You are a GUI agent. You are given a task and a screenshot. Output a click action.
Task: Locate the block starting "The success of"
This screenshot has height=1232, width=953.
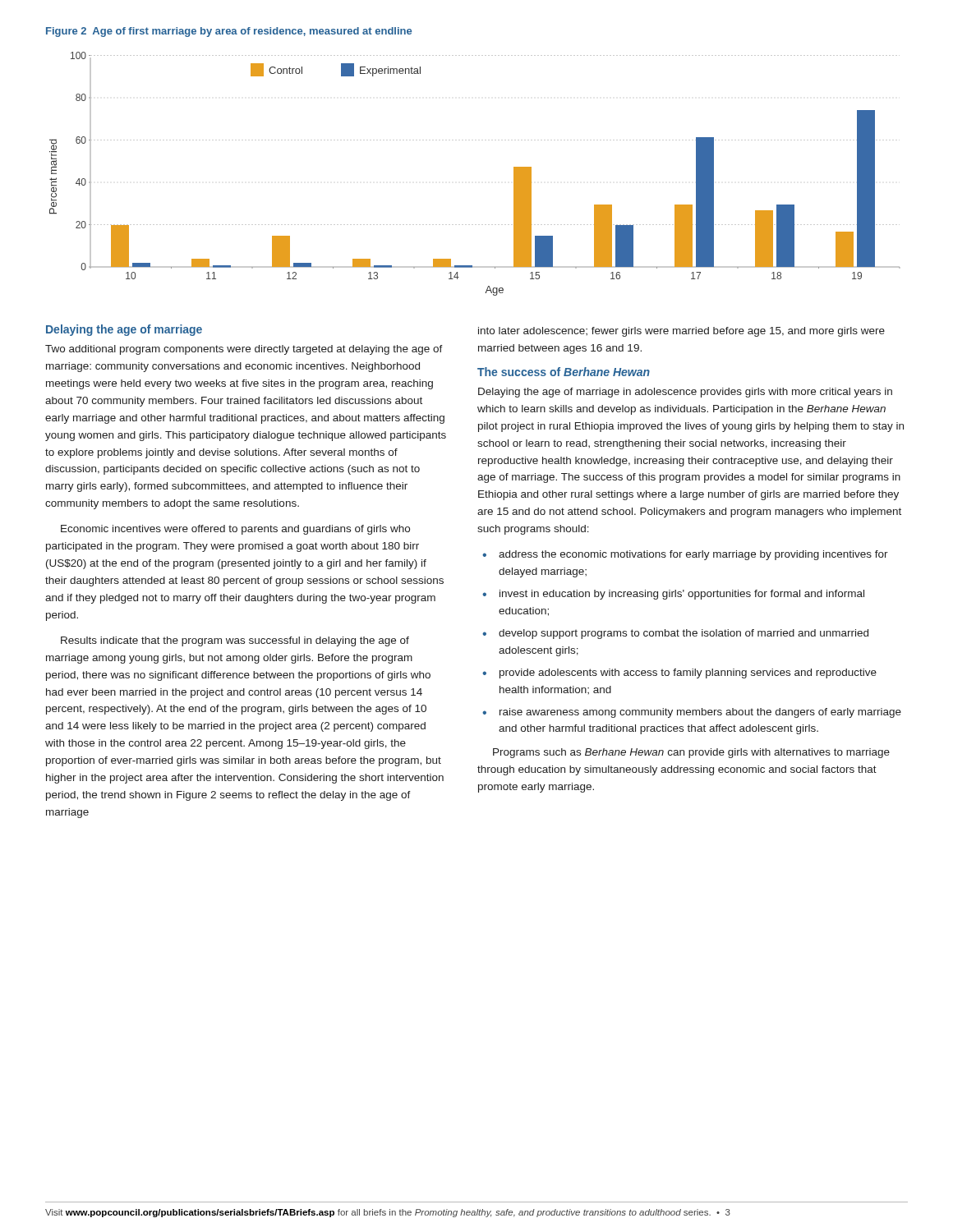(x=564, y=372)
